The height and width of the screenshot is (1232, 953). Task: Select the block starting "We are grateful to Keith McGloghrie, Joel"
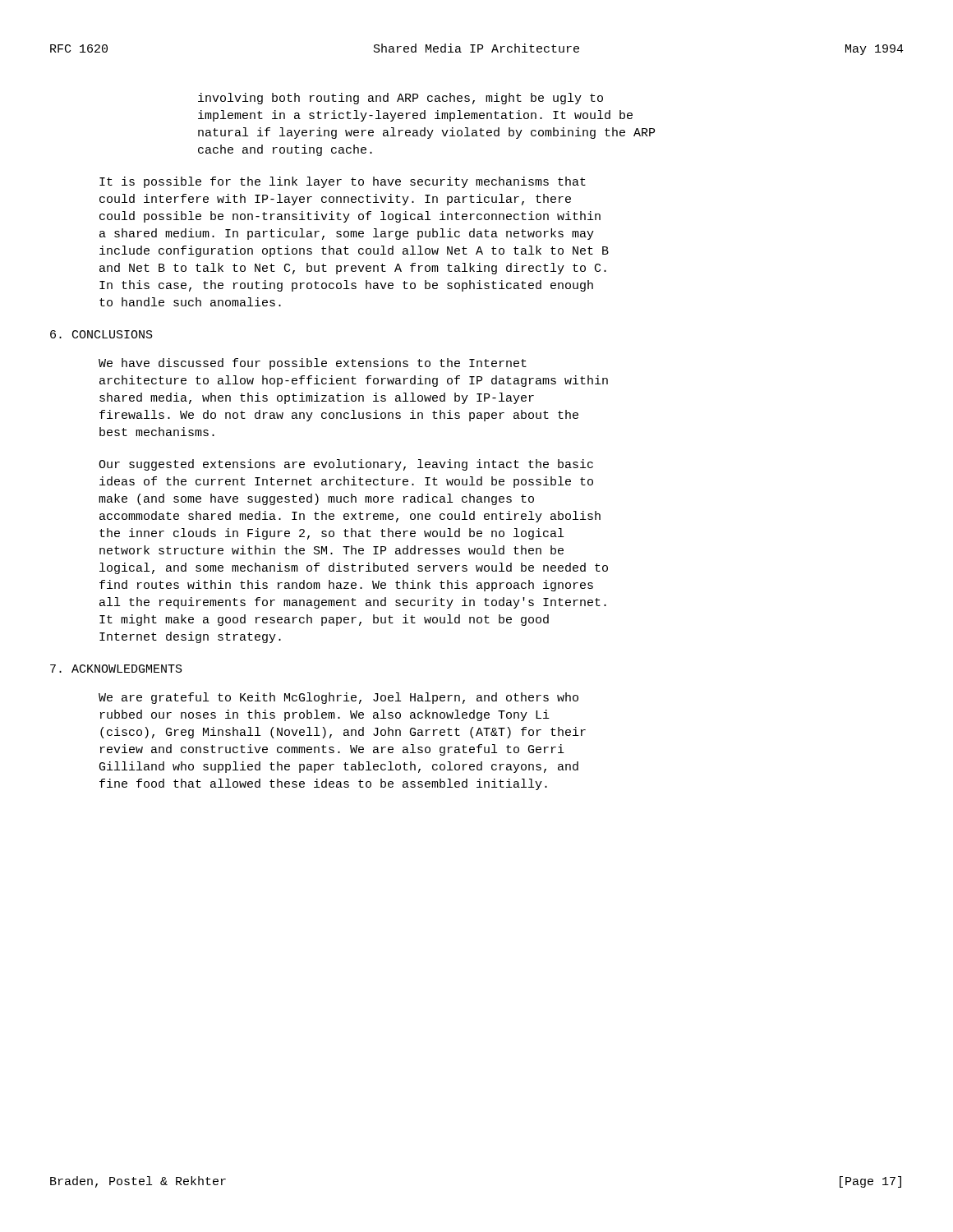pyautogui.click(x=476, y=742)
